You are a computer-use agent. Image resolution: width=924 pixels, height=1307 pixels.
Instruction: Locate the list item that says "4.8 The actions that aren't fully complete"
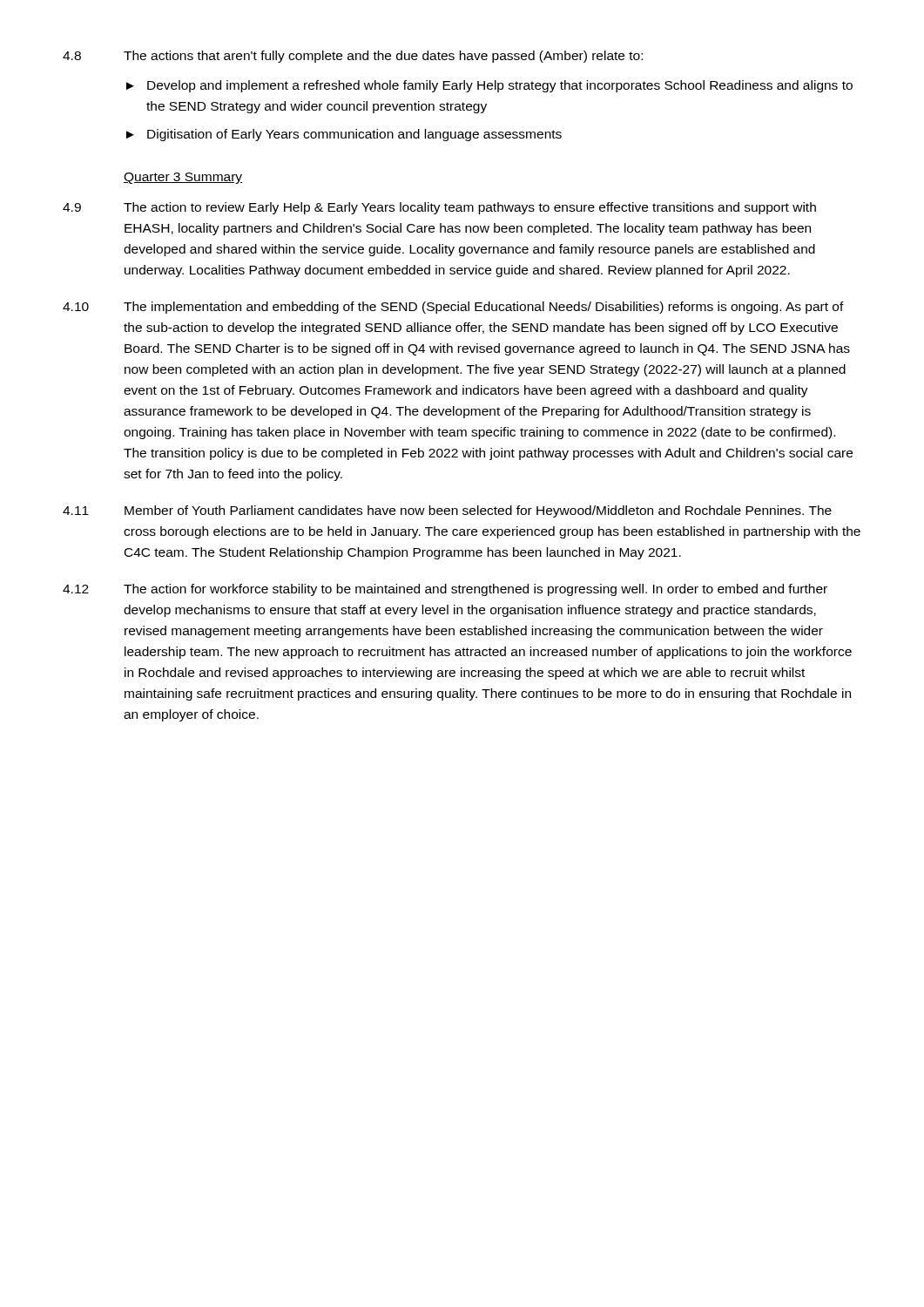[462, 99]
